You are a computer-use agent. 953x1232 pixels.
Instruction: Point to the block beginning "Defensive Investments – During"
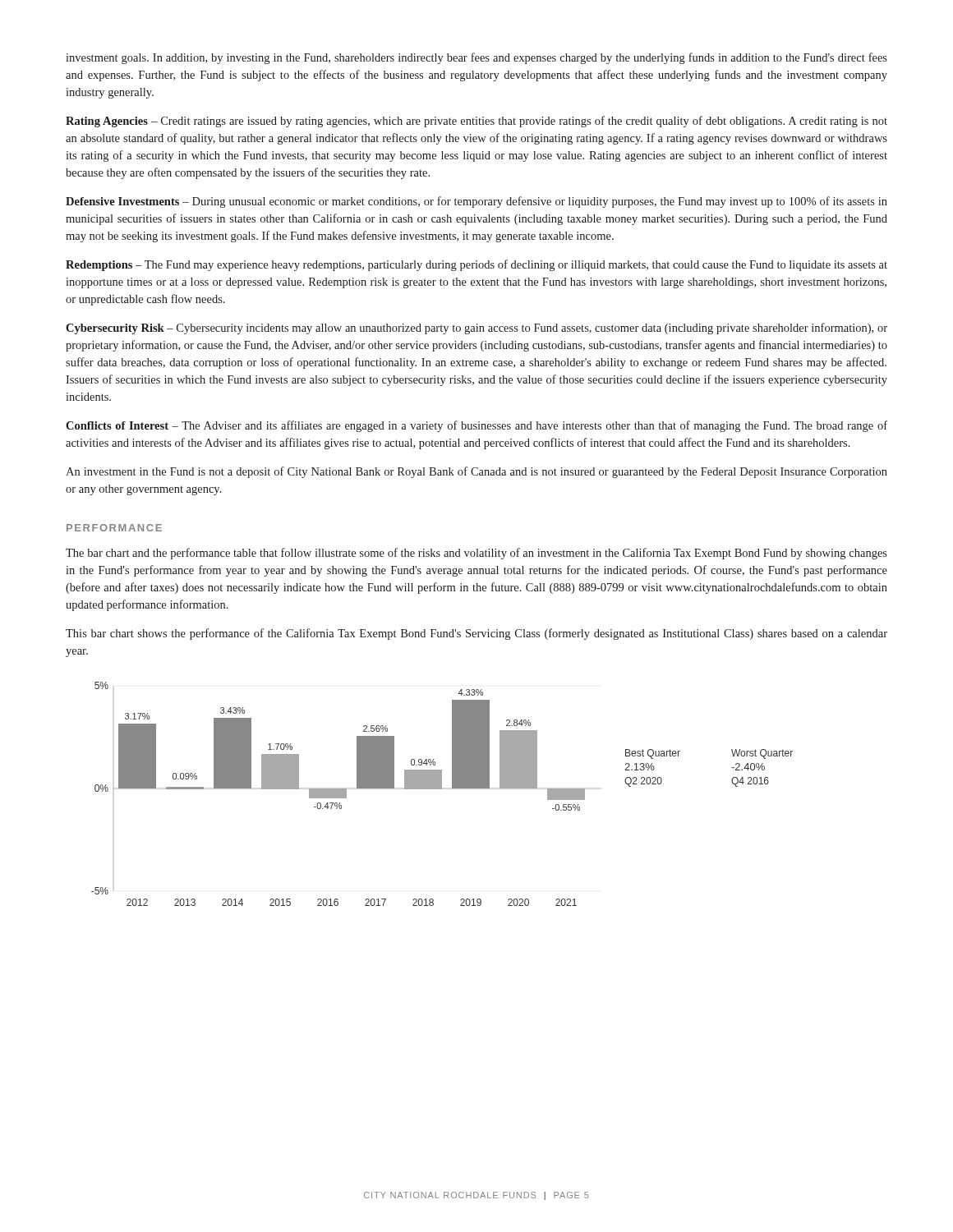point(476,219)
